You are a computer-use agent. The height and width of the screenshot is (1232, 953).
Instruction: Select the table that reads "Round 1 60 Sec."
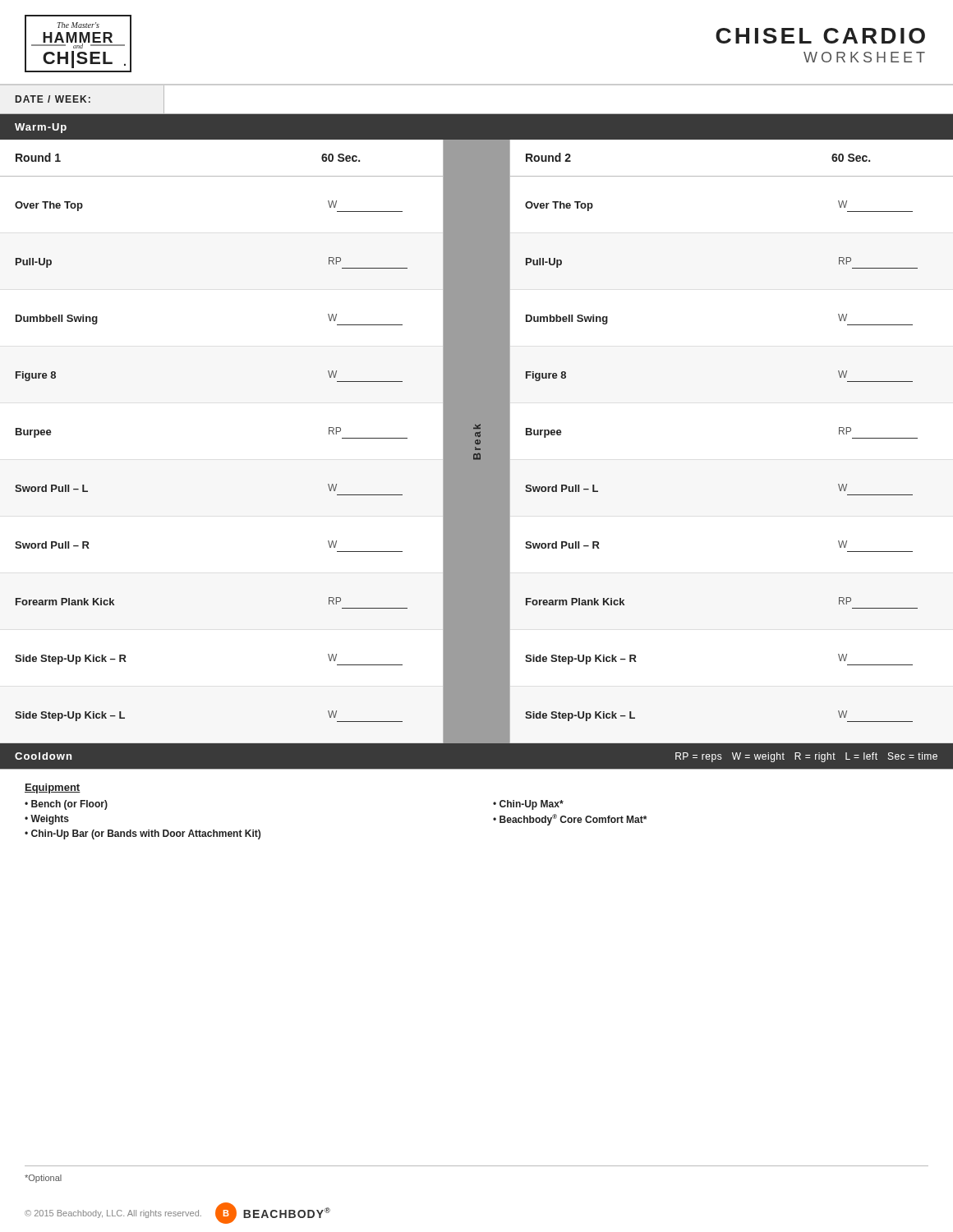[x=476, y=441]
